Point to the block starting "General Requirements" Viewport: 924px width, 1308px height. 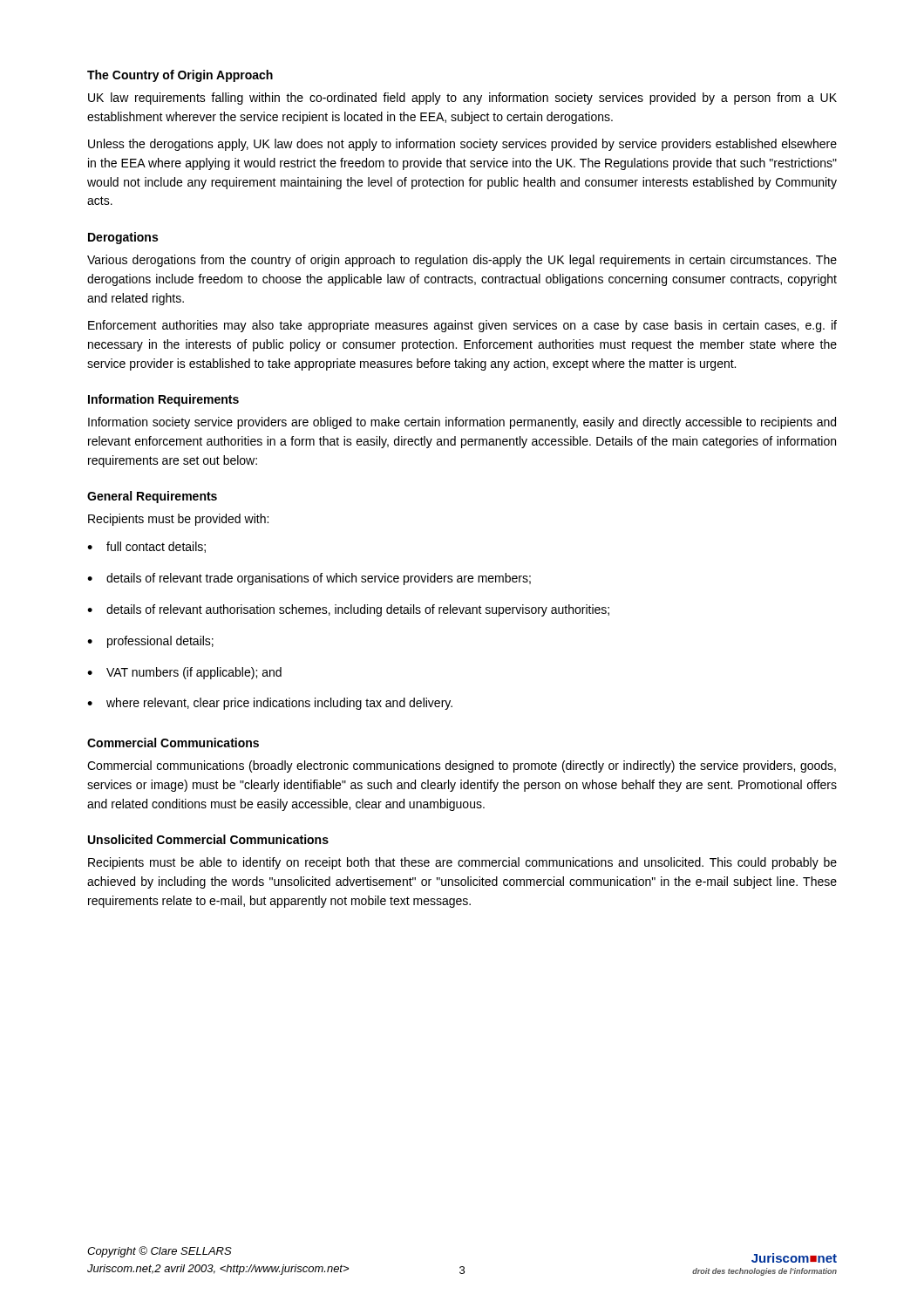[152, 496]
